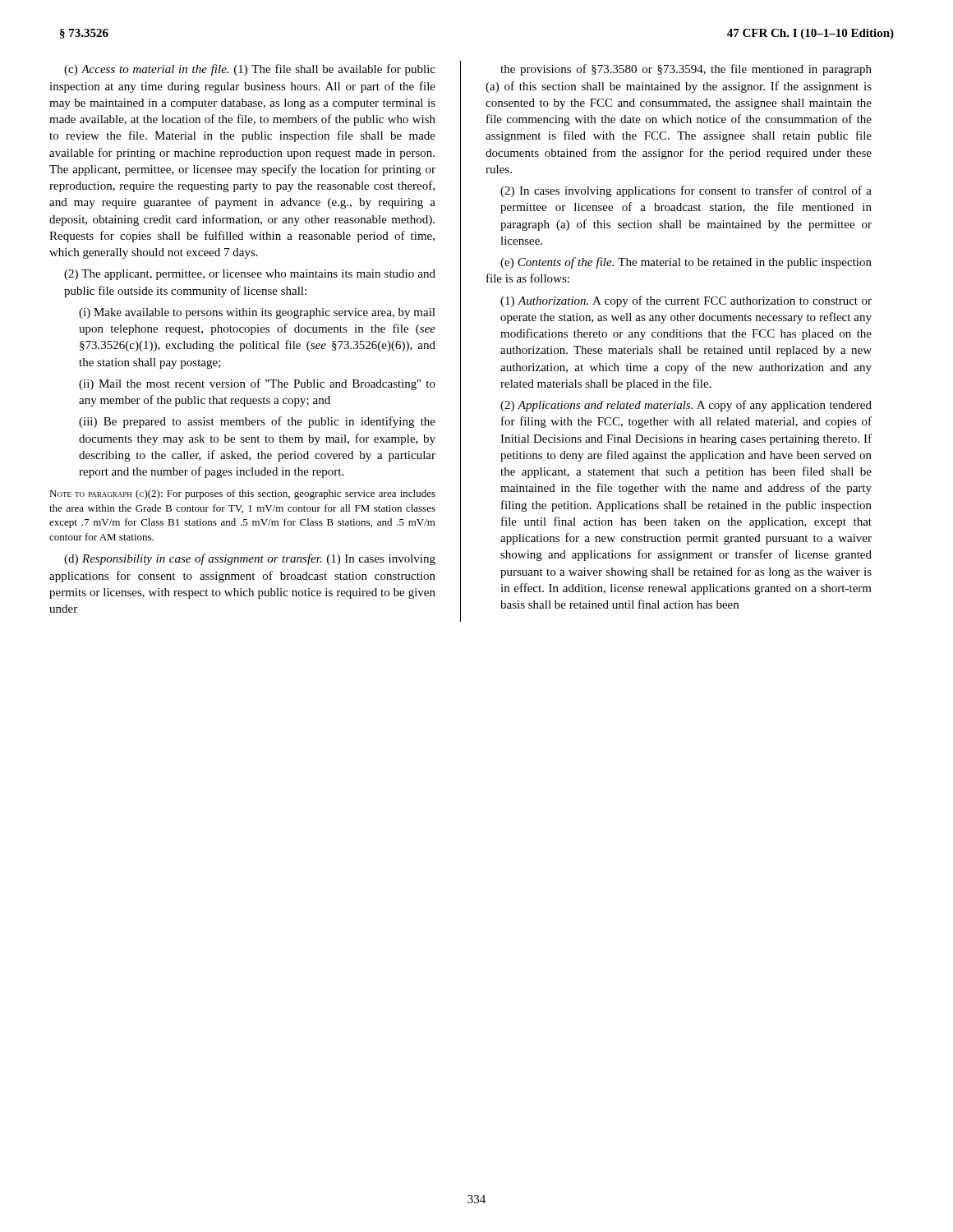Image resolution: width=953 pixels, height=1232 pixels.
Task: Locate the text block containing "the provisions of §73.3580"
Action: click(679, 119)
